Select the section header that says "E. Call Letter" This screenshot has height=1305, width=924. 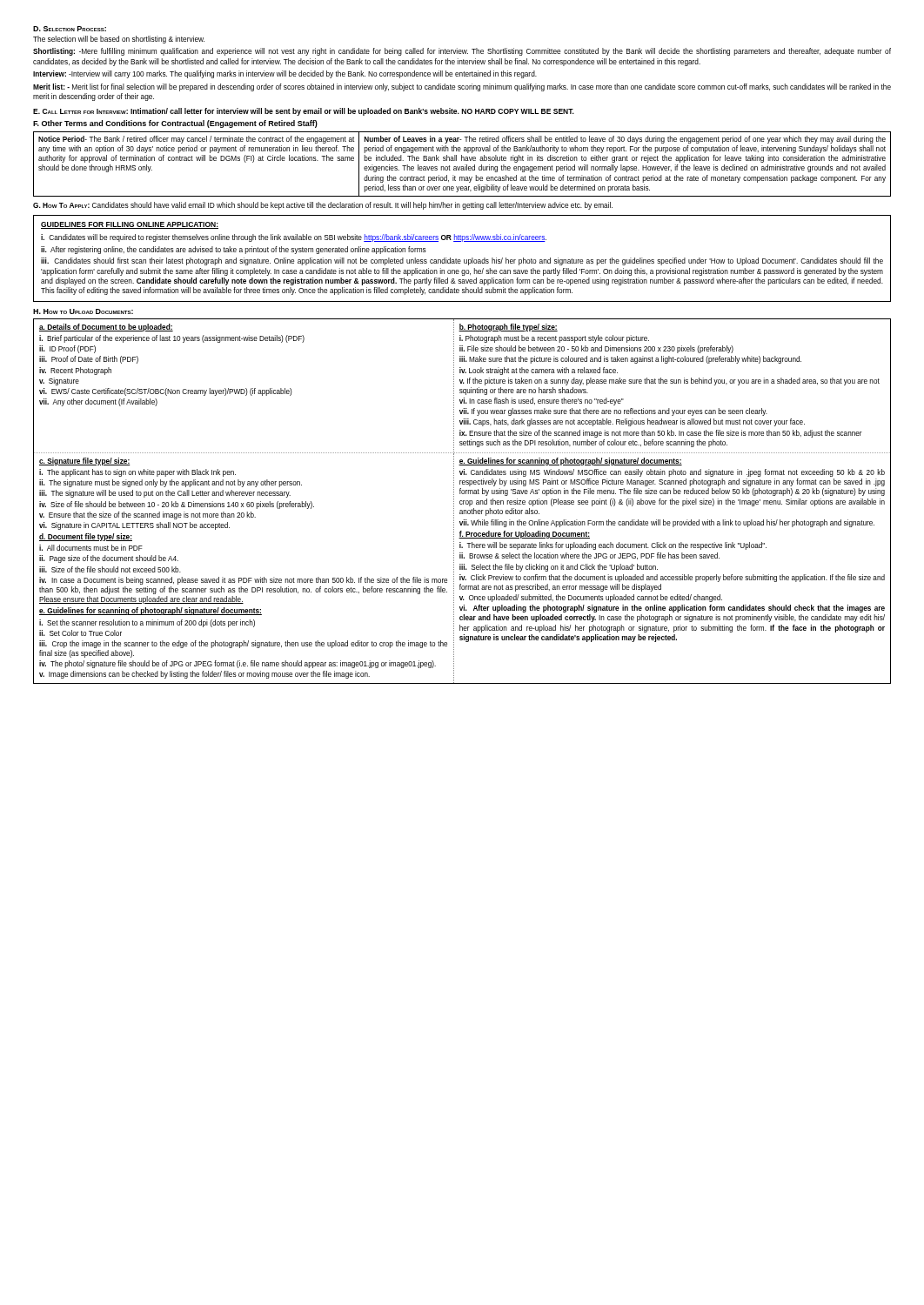(304, 111)
